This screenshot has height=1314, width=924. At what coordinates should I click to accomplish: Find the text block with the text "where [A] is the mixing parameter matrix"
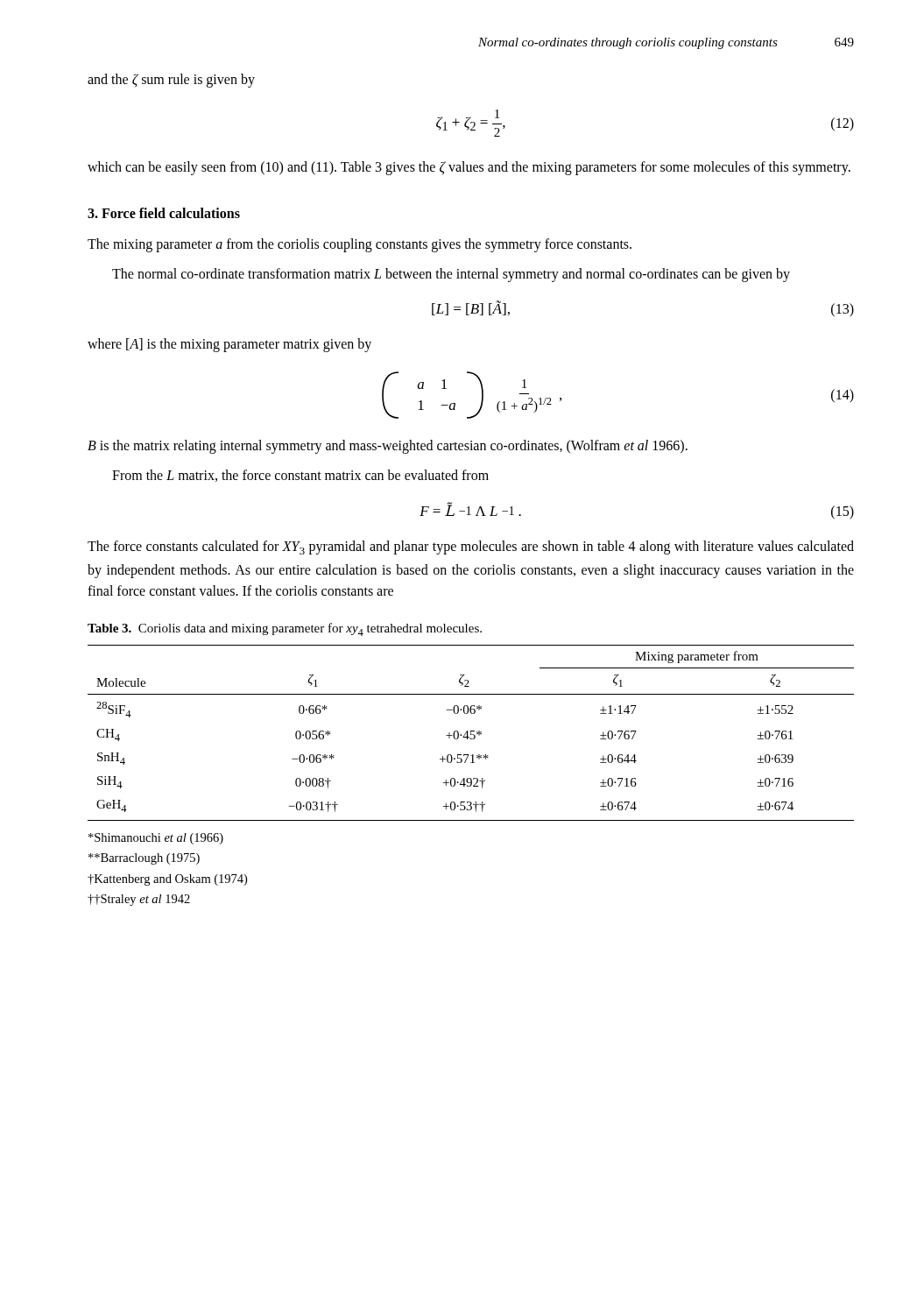coord(230,344)
